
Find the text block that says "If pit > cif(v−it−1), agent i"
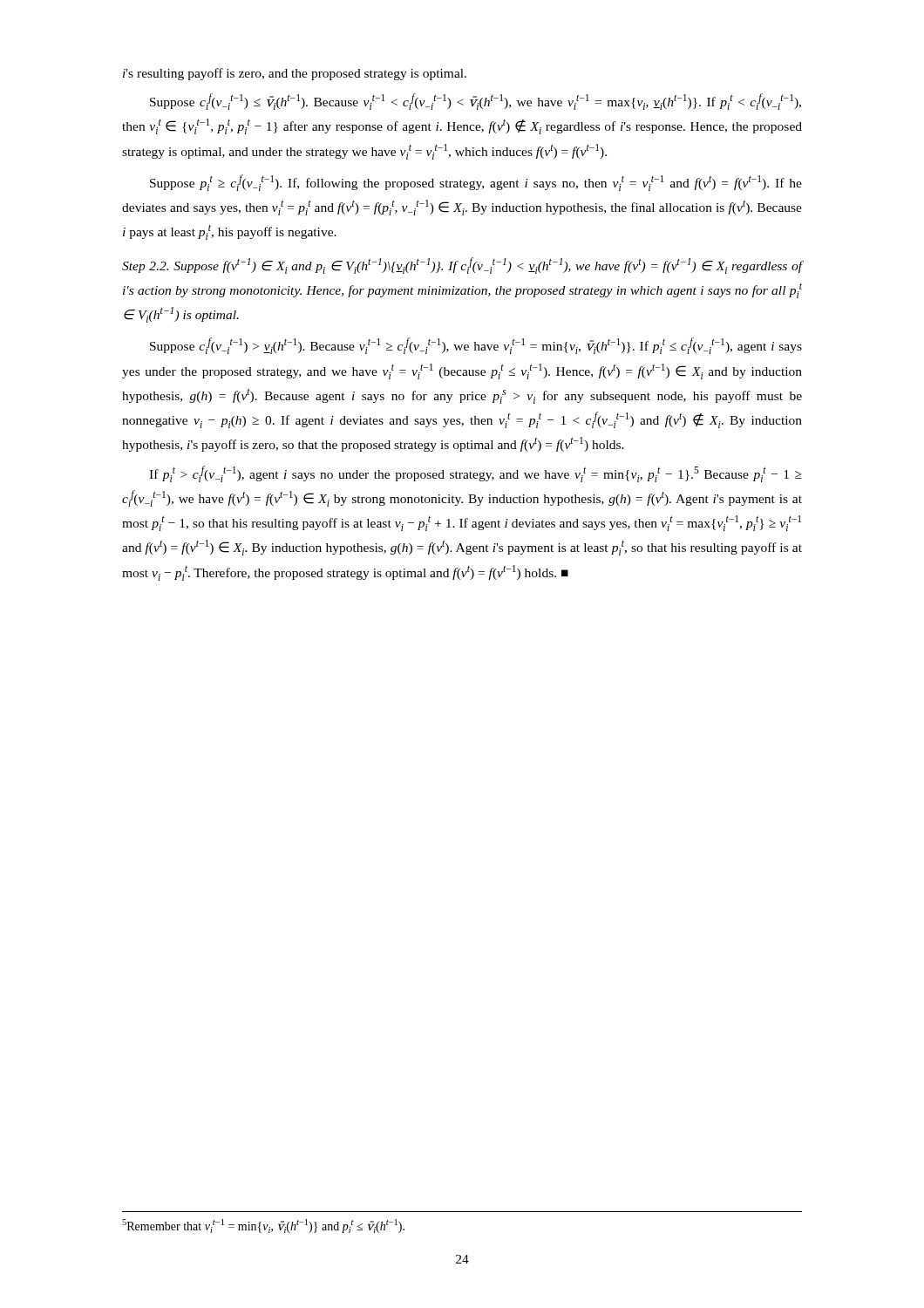click(x=462, y=524)
